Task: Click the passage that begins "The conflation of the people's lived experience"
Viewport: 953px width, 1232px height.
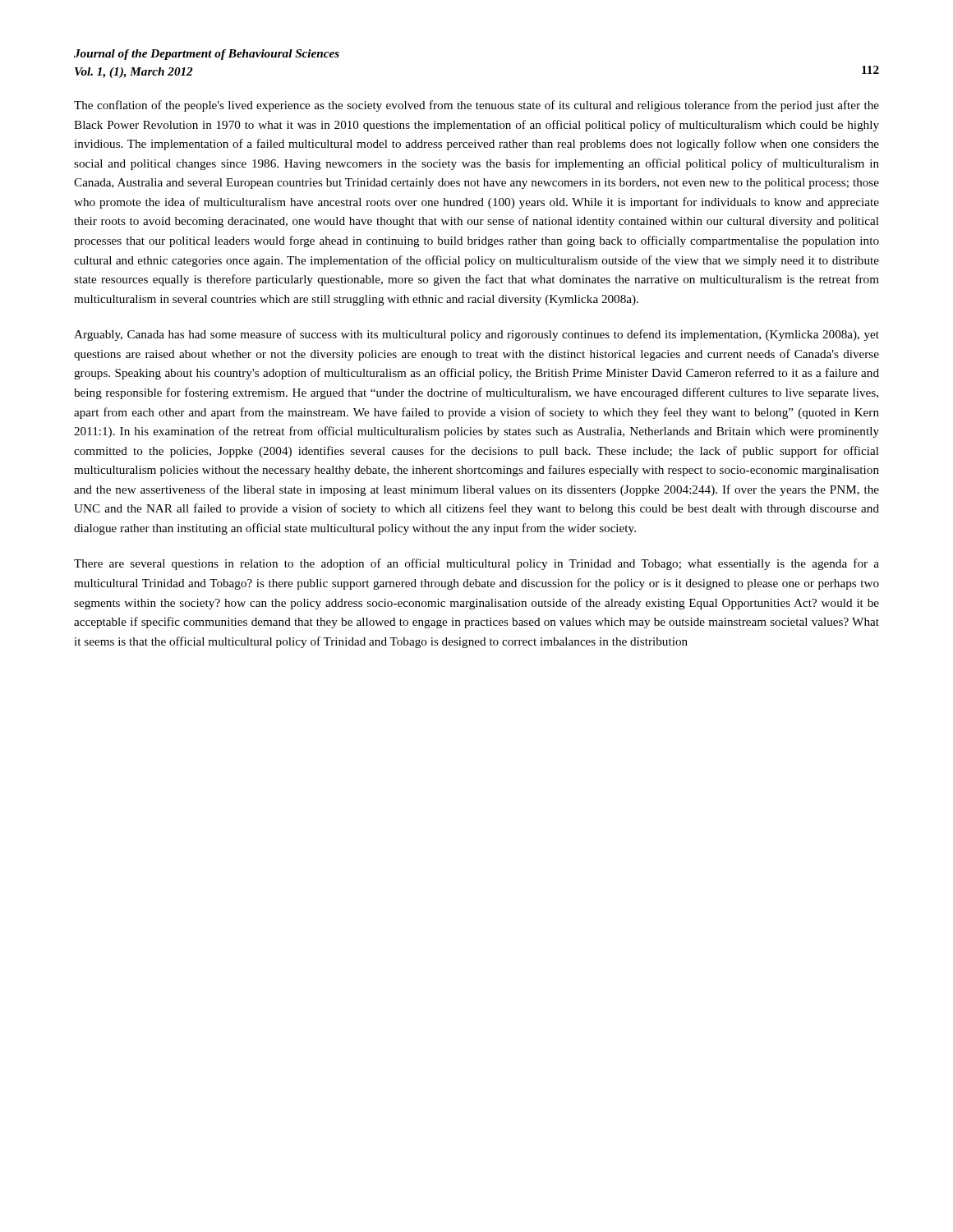Action: 476,202
